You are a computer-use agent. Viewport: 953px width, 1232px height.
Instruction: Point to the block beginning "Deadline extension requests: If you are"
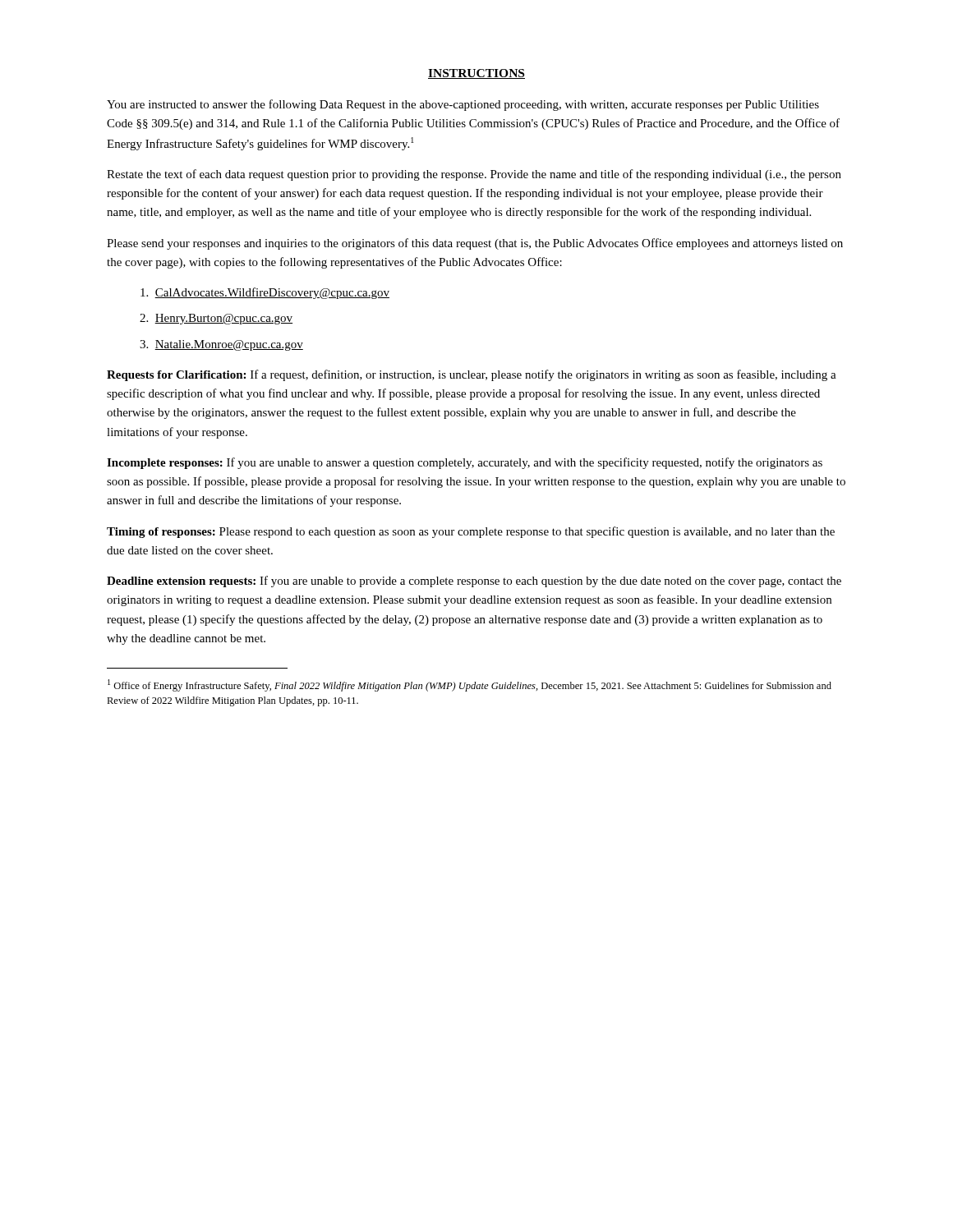pyautogui.click(x=474, y=609)
